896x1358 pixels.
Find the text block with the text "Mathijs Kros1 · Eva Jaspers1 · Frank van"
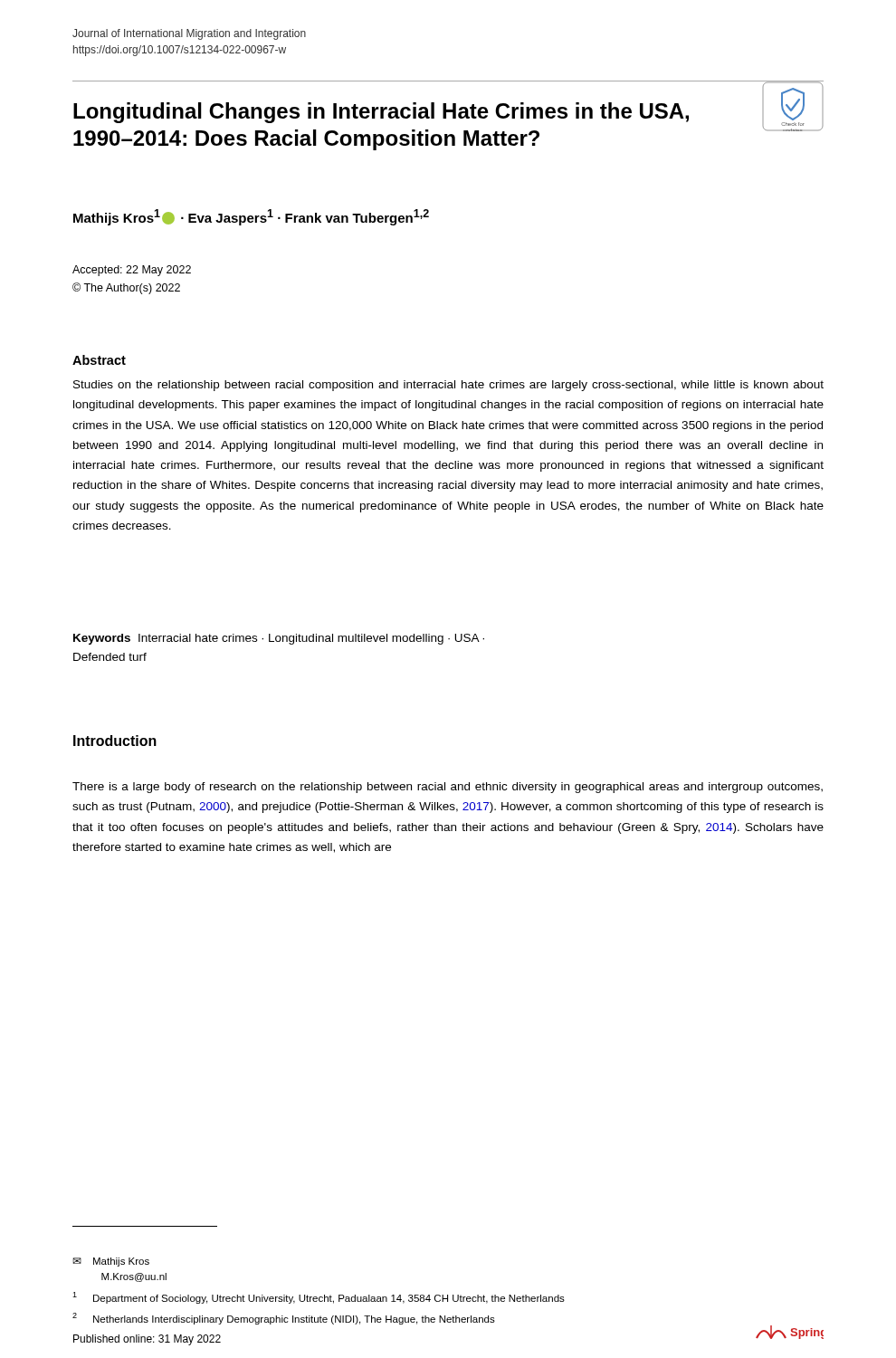coord(251,217)
